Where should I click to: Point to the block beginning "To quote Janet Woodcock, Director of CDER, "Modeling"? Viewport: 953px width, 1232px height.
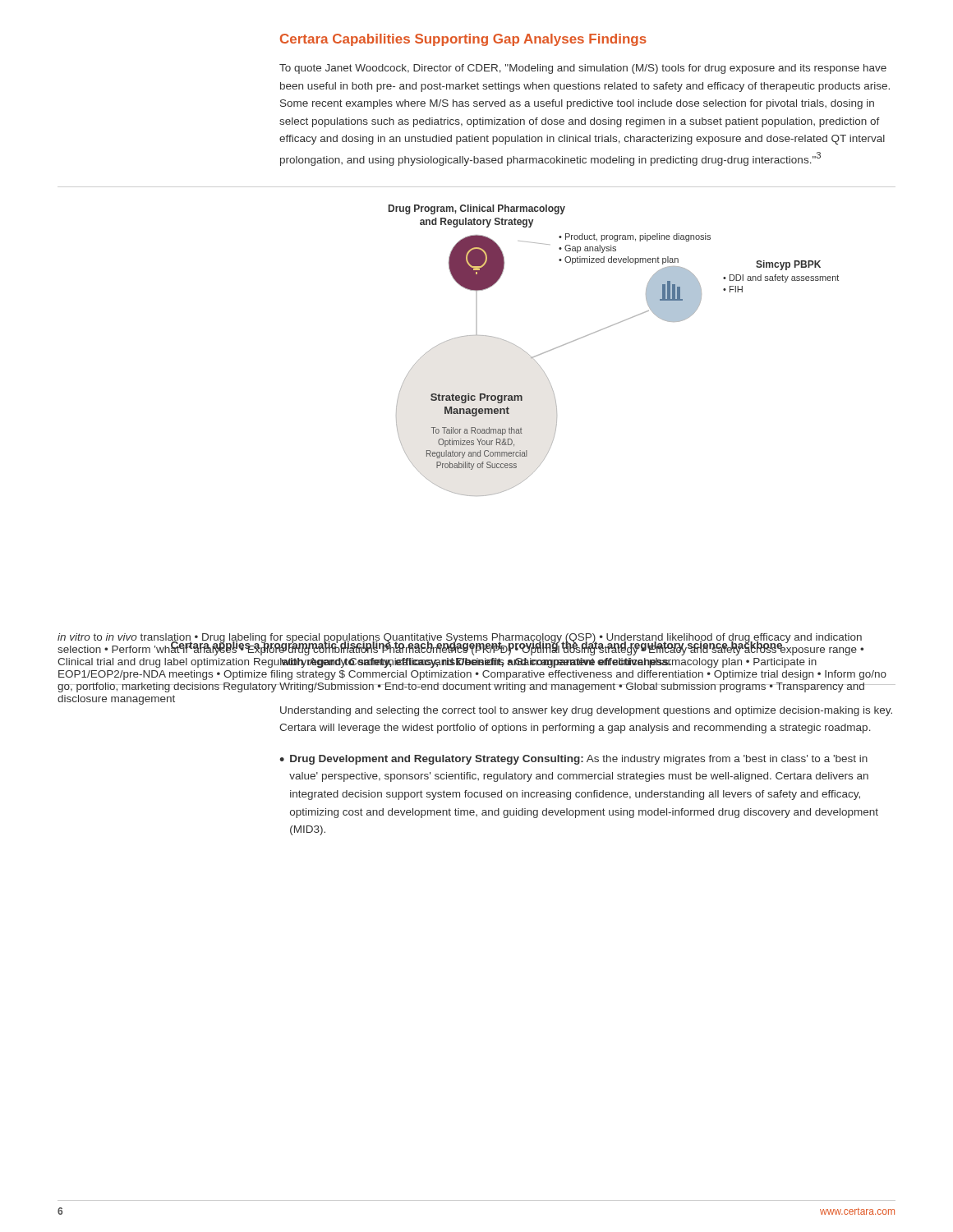tap(585, 114)
